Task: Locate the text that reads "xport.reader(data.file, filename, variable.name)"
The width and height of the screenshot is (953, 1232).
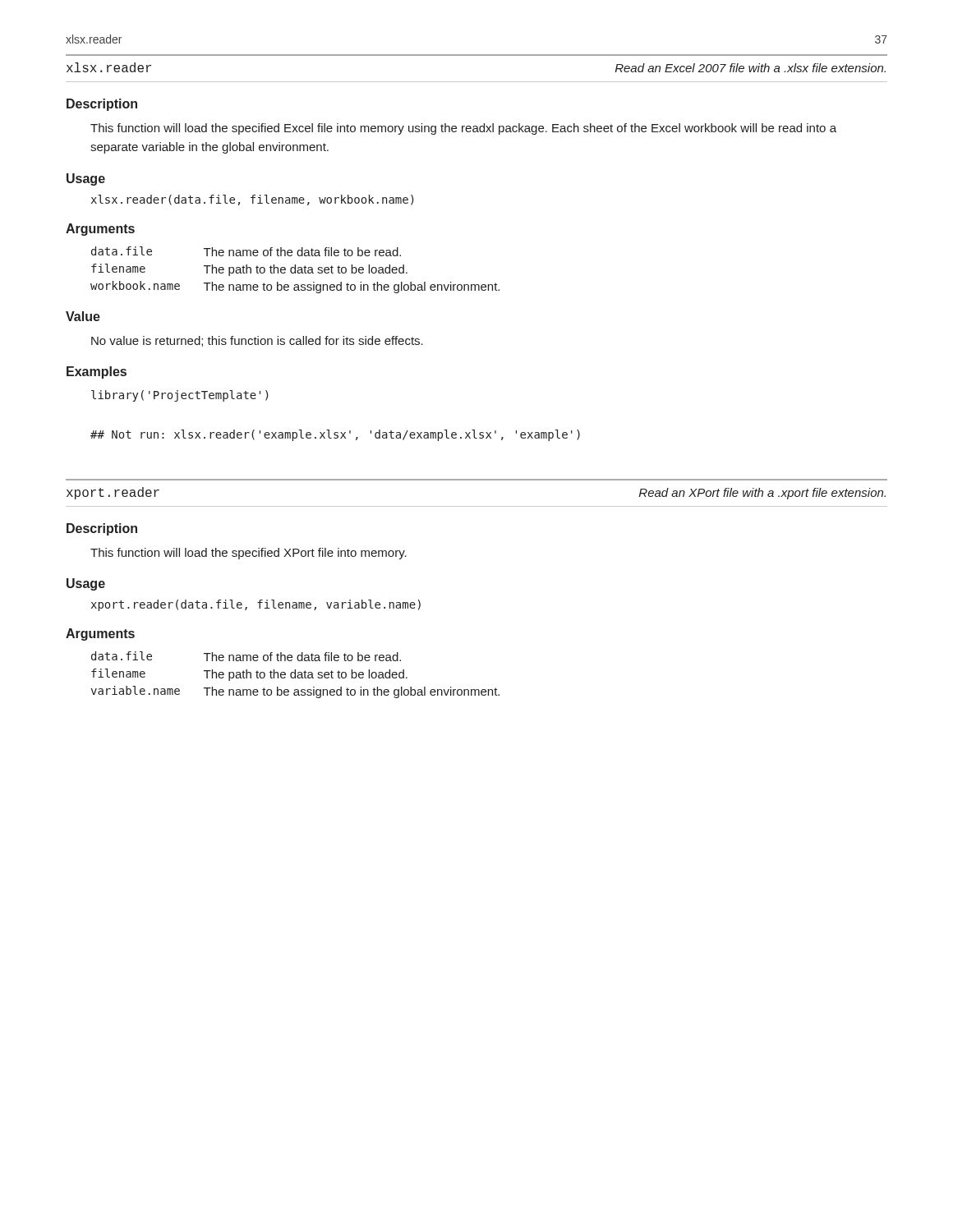Action: [x=257, y=605]
